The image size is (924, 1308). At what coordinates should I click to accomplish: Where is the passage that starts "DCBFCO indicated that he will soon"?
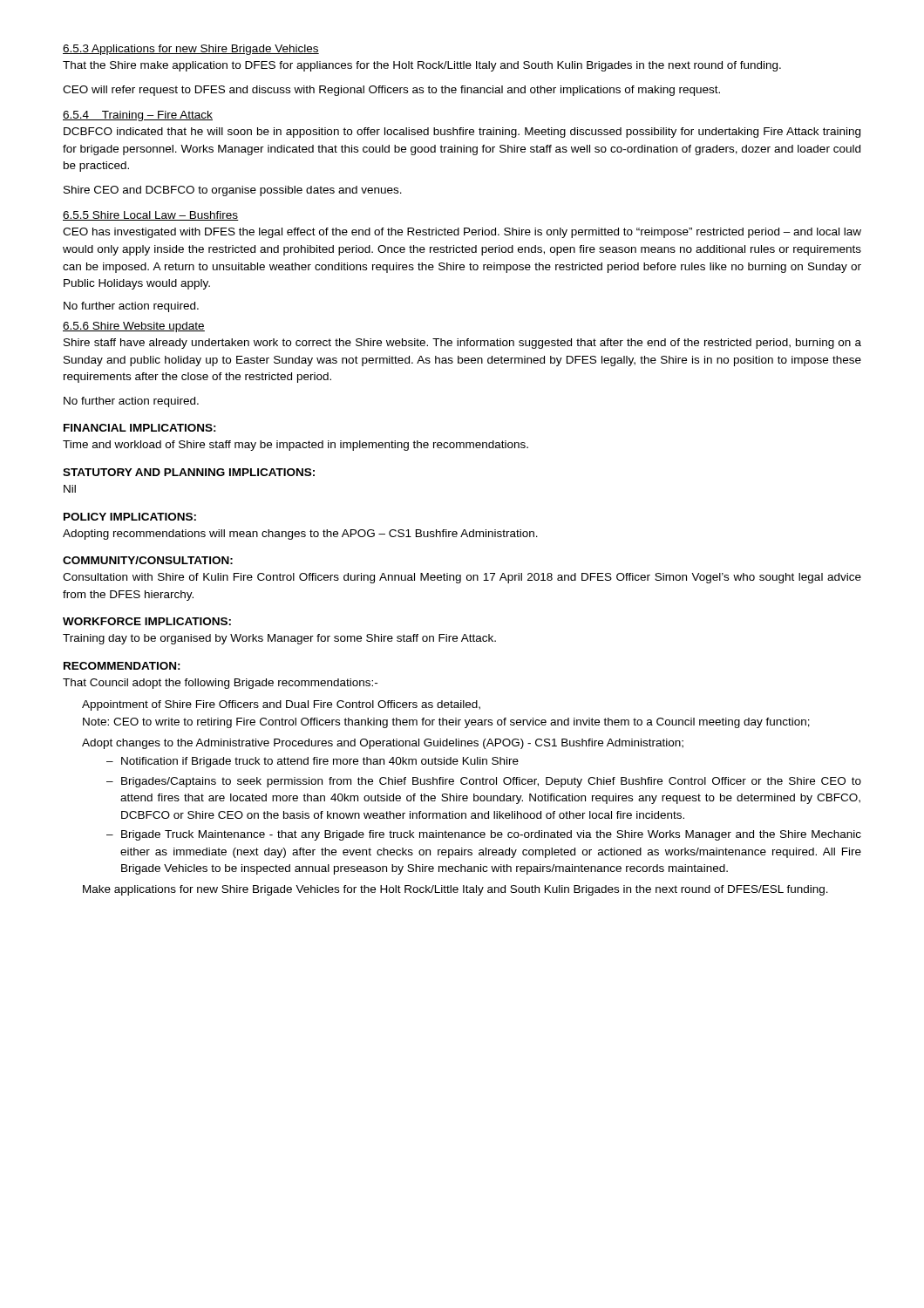[462, 148]
